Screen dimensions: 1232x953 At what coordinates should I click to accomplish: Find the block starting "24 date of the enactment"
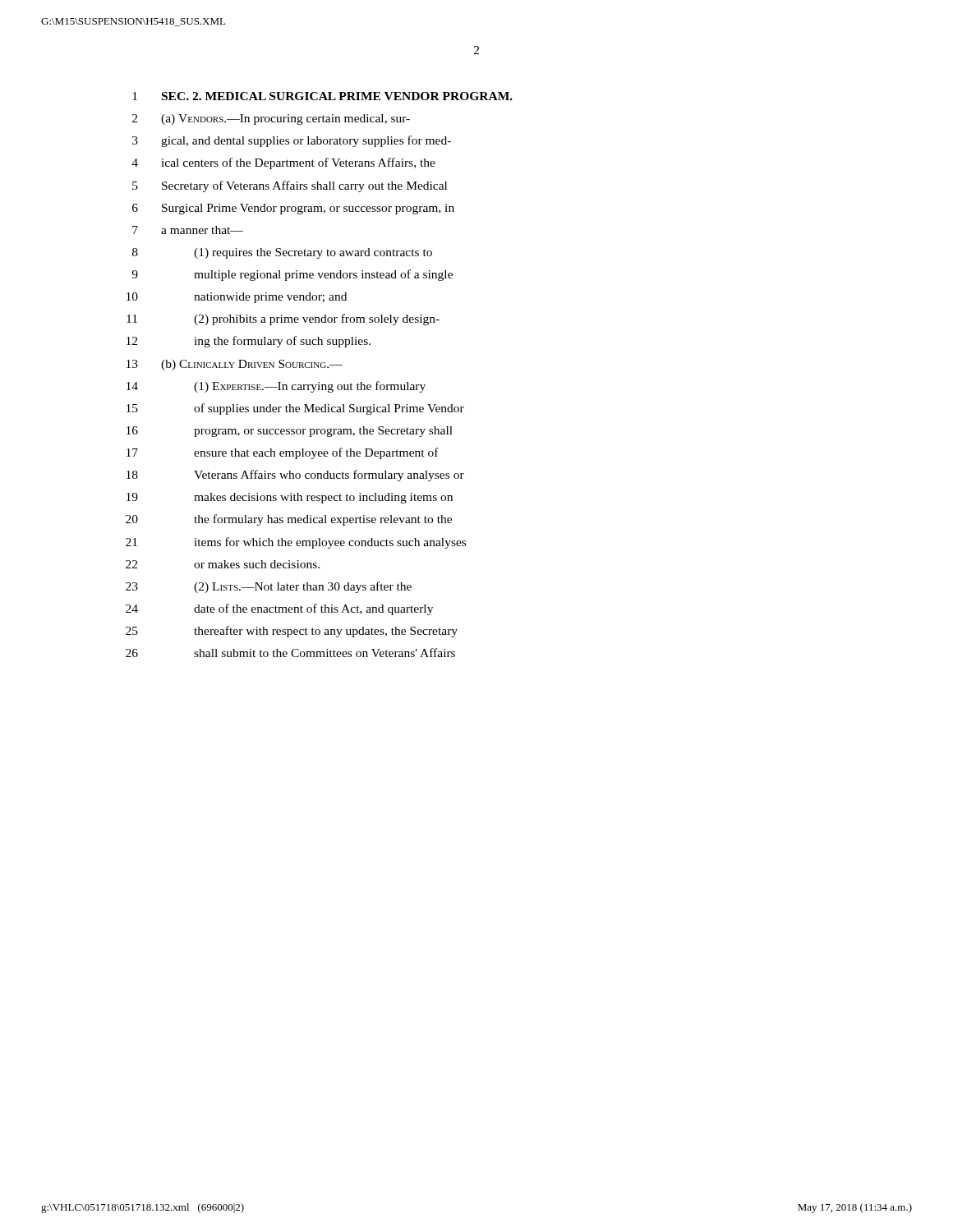coord(270,608)
